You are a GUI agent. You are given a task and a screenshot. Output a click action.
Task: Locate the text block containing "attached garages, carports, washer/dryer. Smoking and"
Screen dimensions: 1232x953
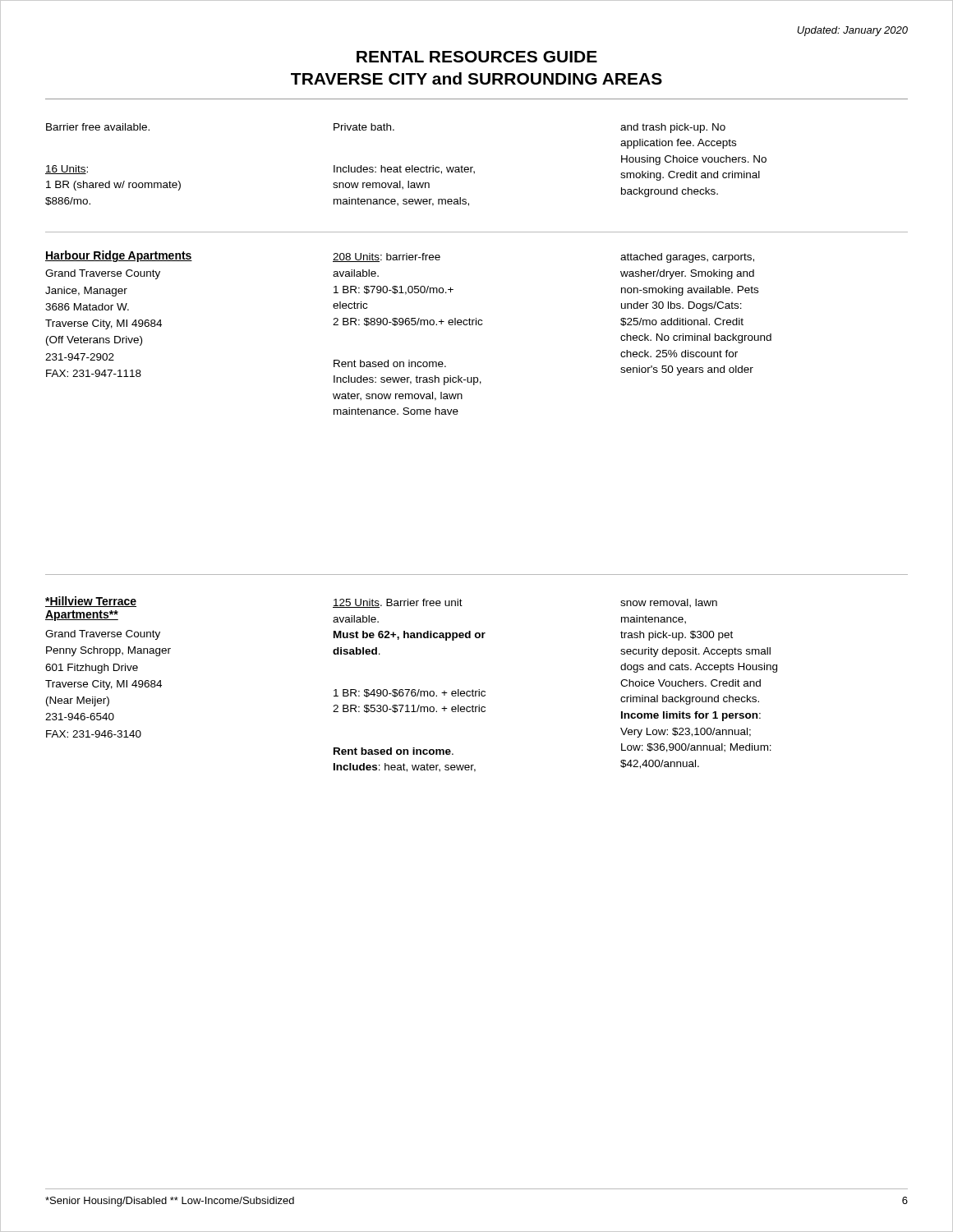tap(687, 258)
